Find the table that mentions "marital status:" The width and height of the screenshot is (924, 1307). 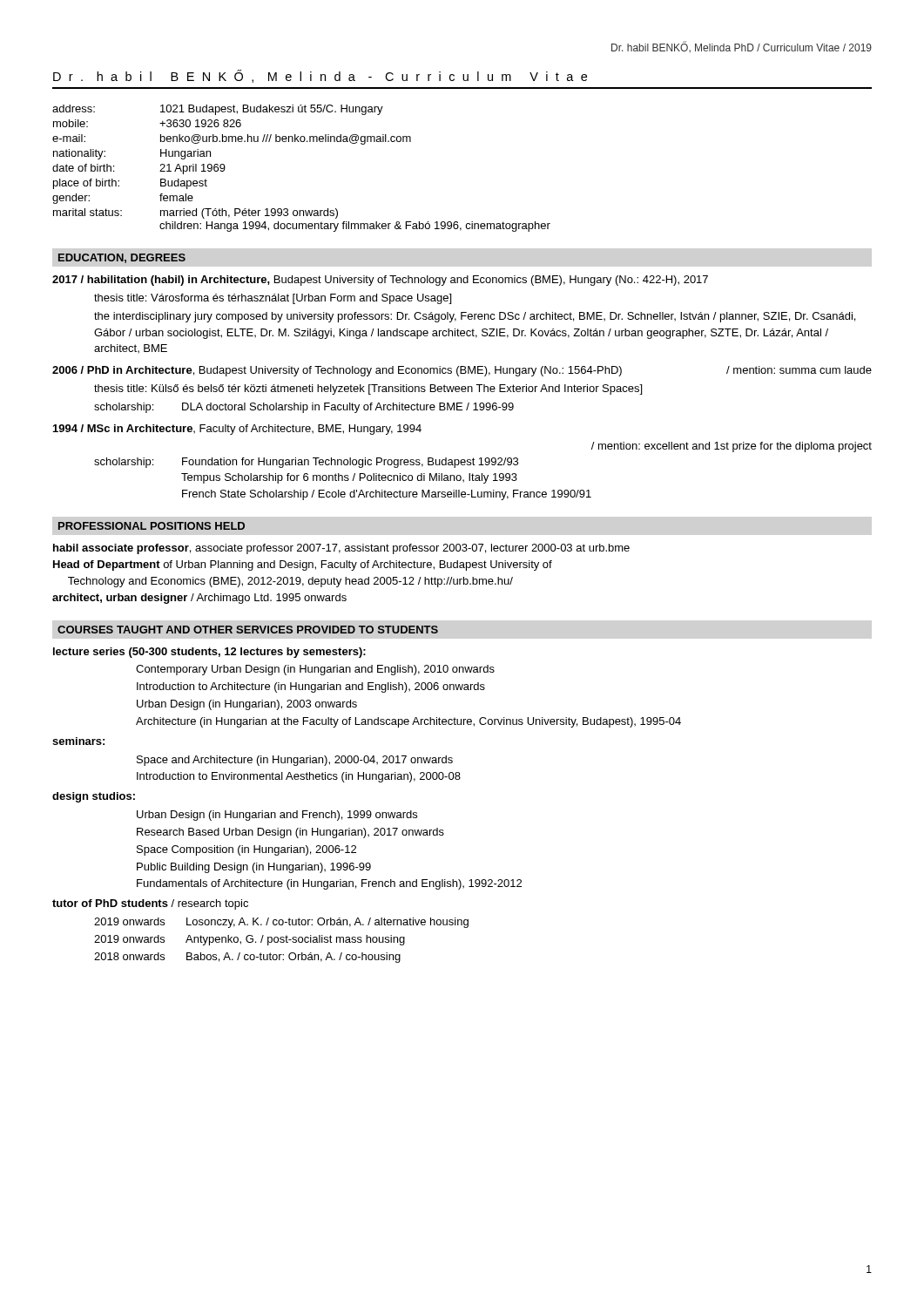(462, 167)
